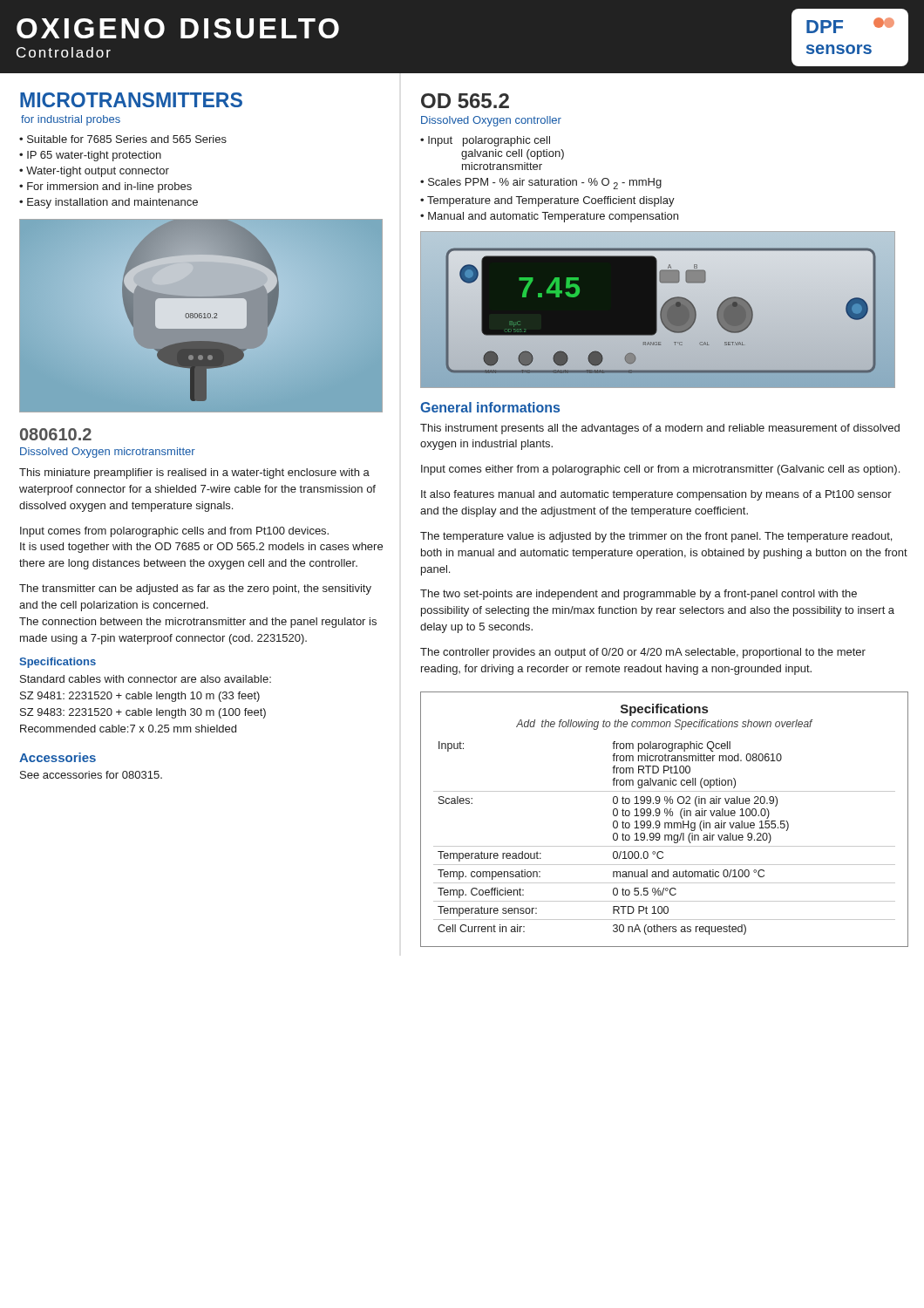Click on the text block that reads "It also features manual and automatic temperature compensation"
Screen dimensions: 1308x924
pos(656,502)
